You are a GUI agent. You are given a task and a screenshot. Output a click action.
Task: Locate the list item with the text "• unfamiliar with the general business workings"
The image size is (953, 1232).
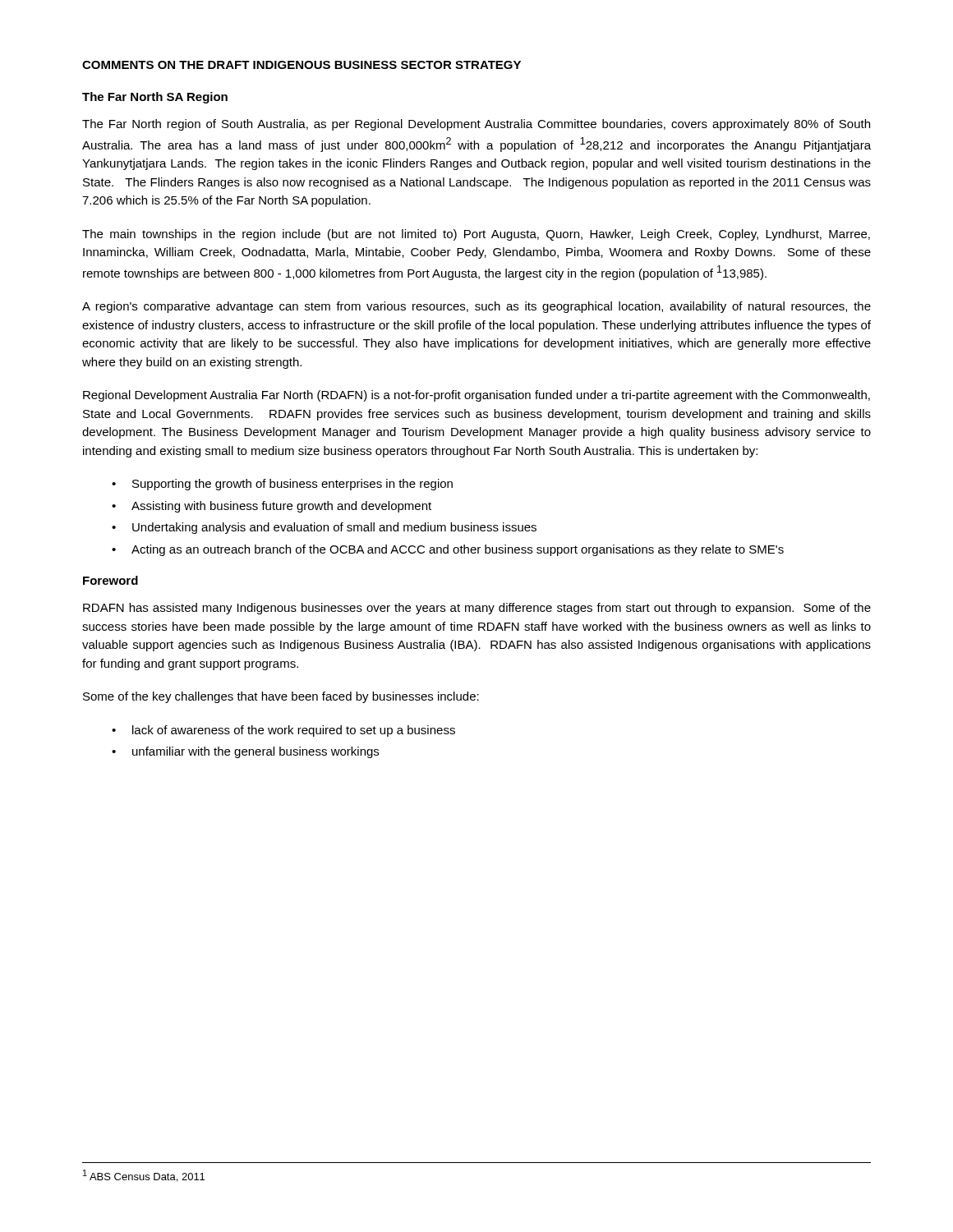click(246, 752)
